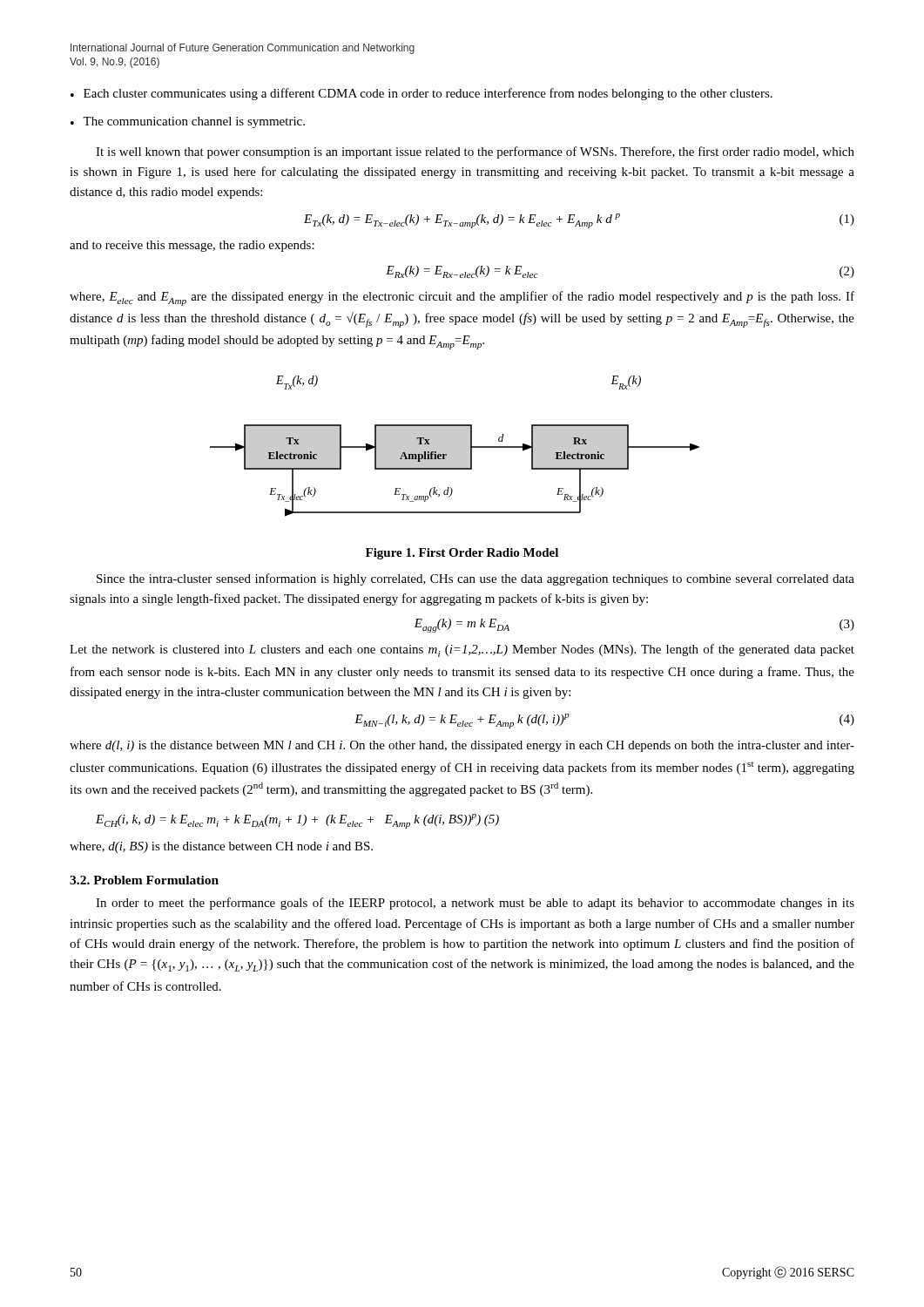Viewport: 924px width, 1307px height.
Task: Find the text block that reads "where, d(i, BS) is the"
Action: [x=221, y=847]
